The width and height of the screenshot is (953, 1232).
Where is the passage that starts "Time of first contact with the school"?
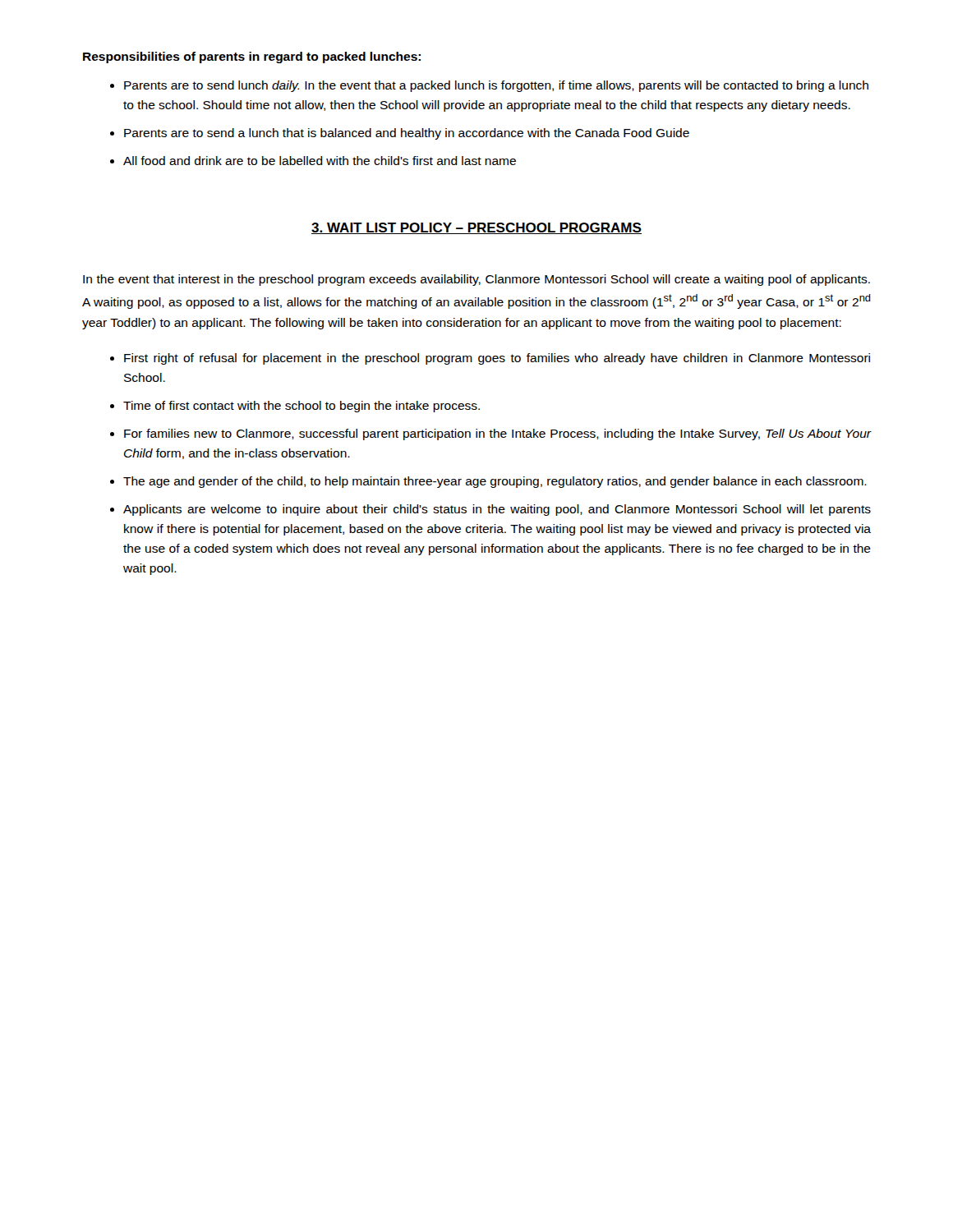pos(302,405)
